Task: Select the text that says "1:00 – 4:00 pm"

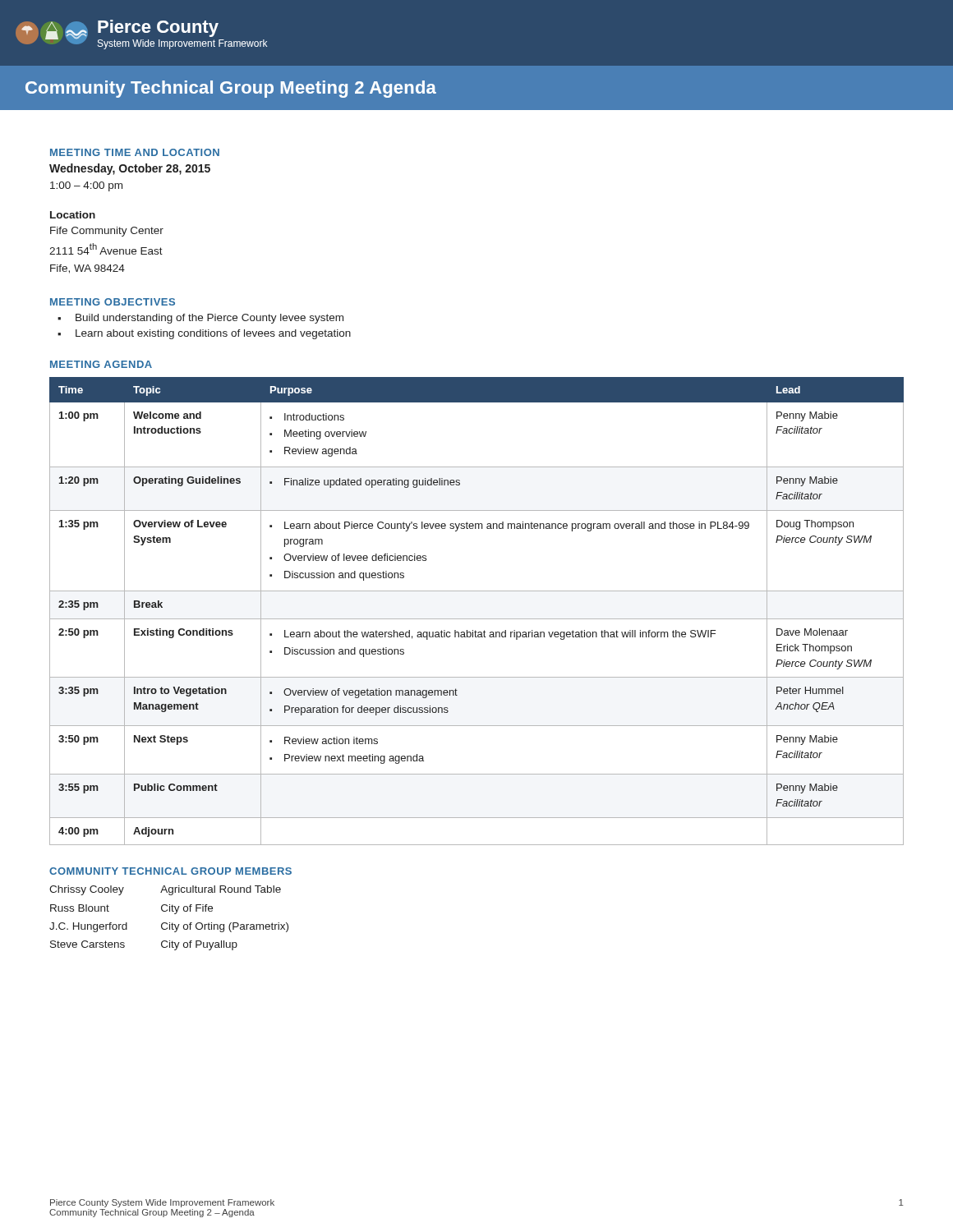Action: (86, 185)
